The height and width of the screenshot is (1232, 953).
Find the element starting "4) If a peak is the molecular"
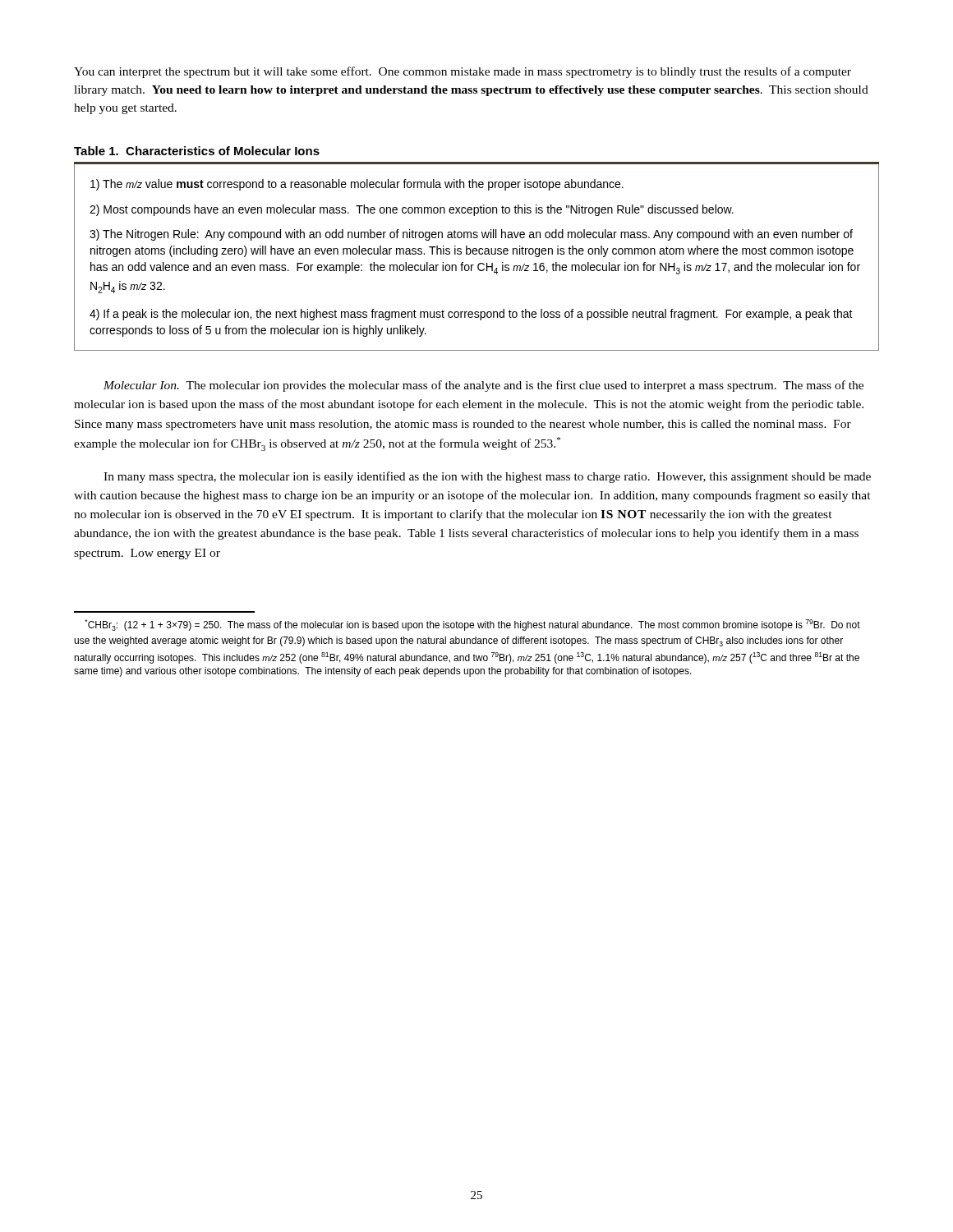471,322
